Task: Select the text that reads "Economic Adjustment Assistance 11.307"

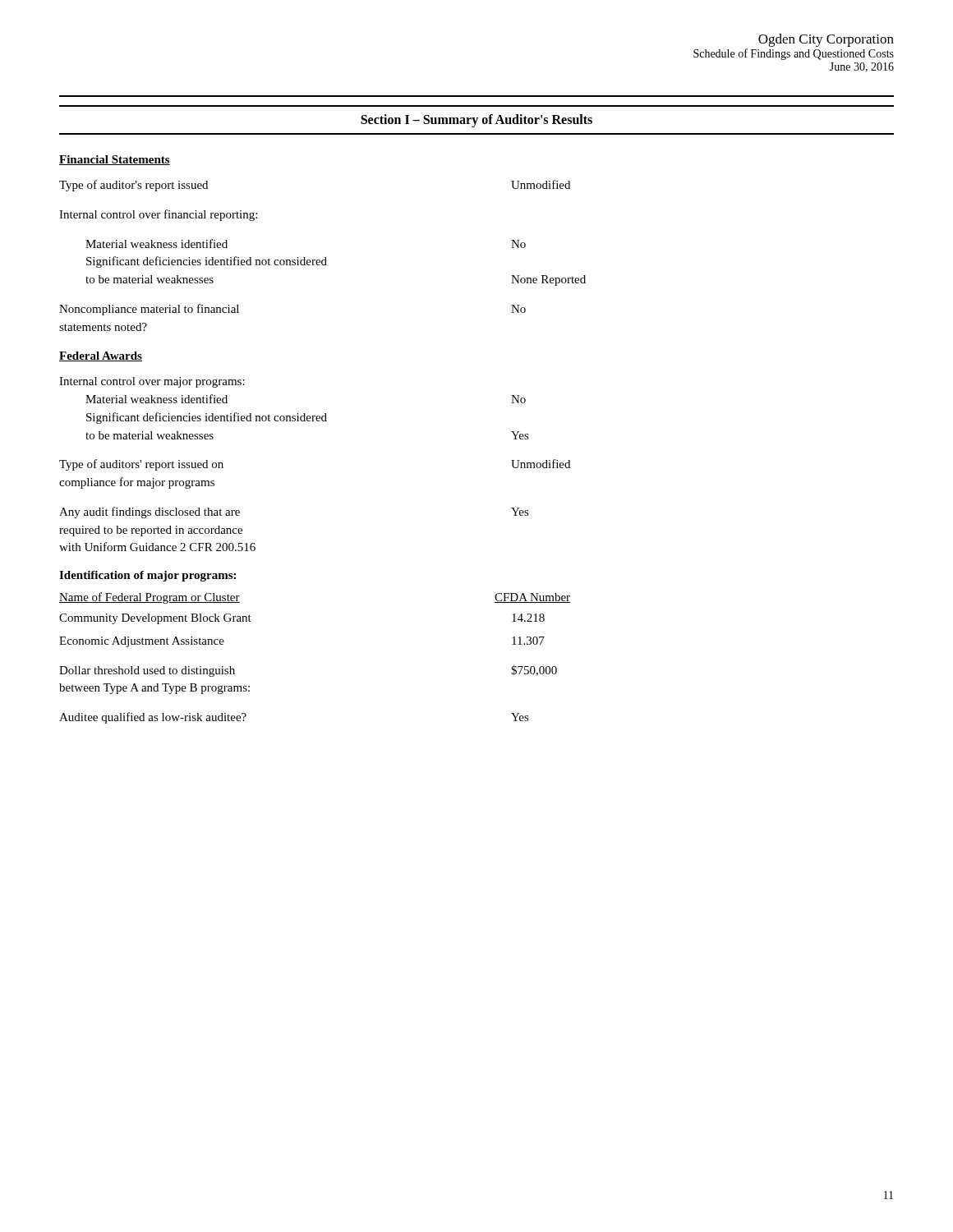Action: [x=146, y=642]
